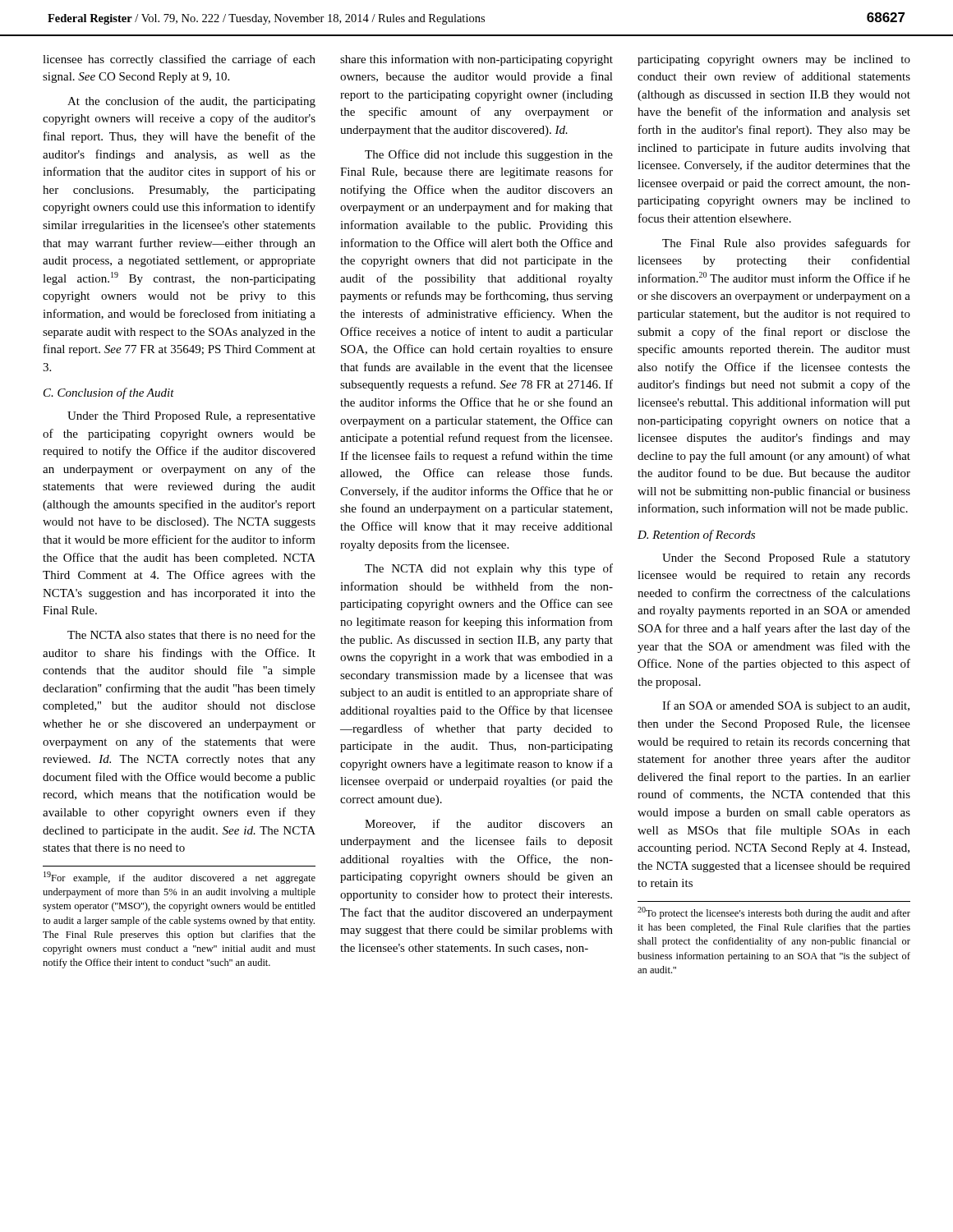The width and height of the screenshot is (953, 1232).
Task: Select the passage starting "D. Retention of Records"
Action: point(697,535)
